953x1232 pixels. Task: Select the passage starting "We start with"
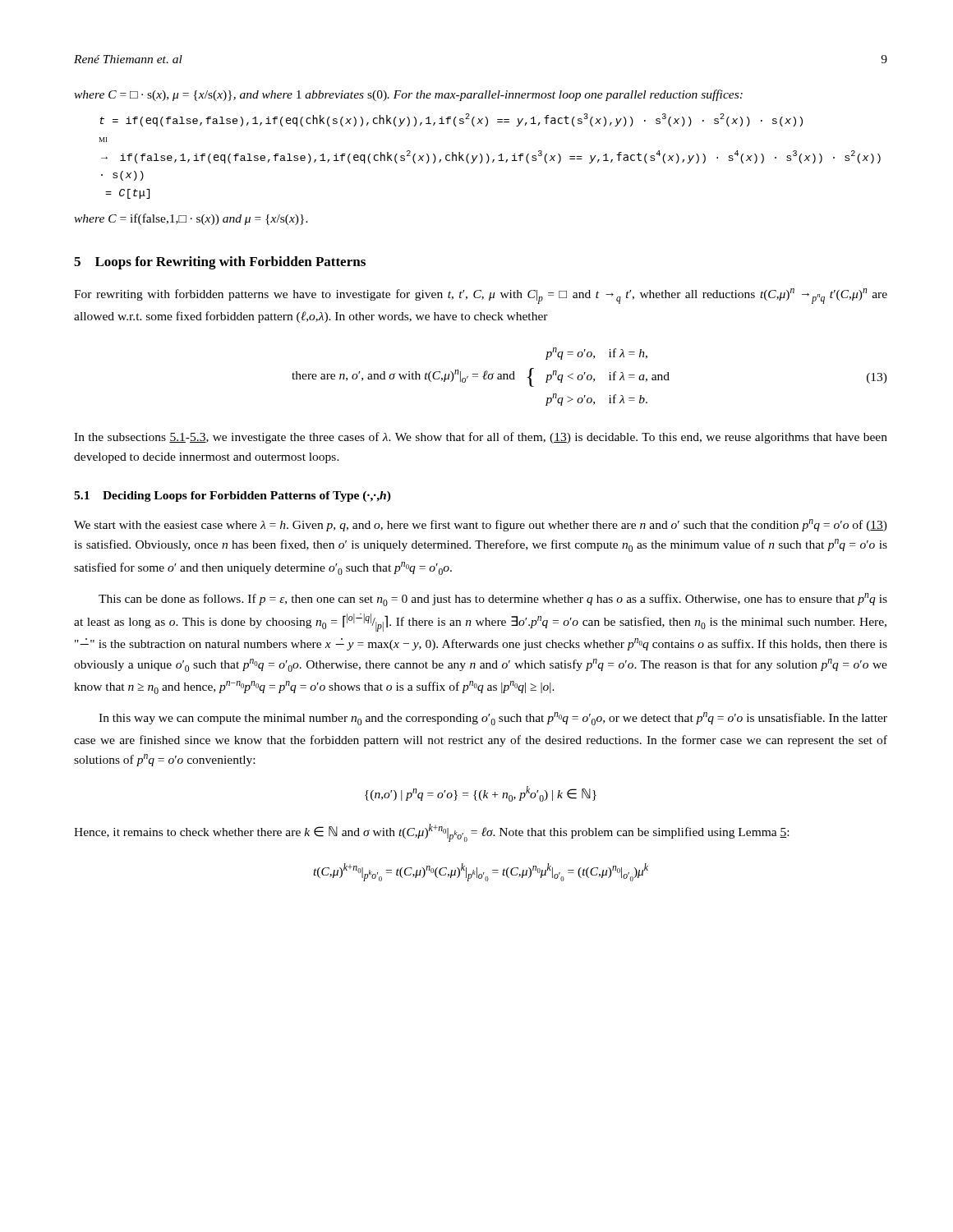[x=481, y=547]
